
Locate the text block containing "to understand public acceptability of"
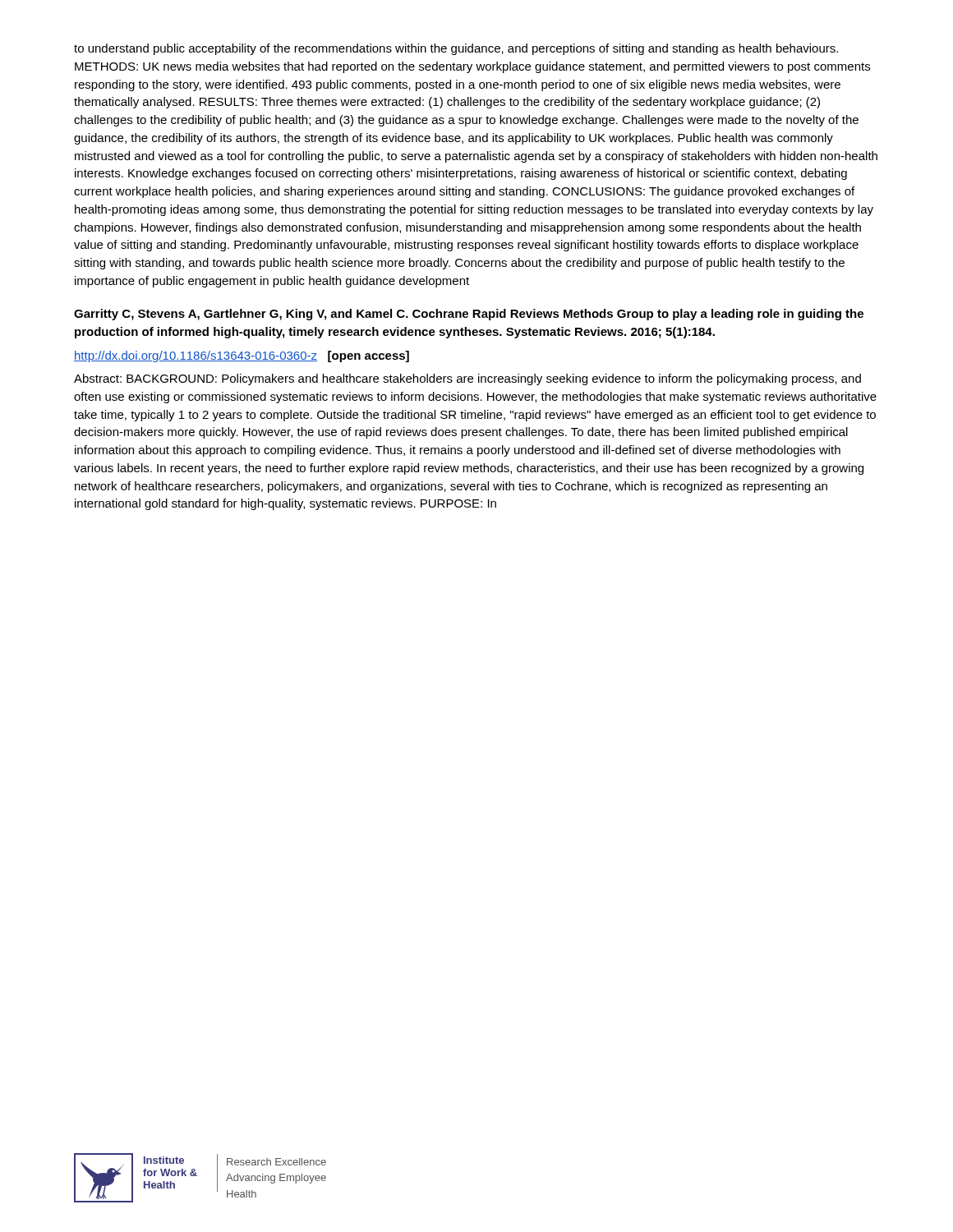click(476, 164)
